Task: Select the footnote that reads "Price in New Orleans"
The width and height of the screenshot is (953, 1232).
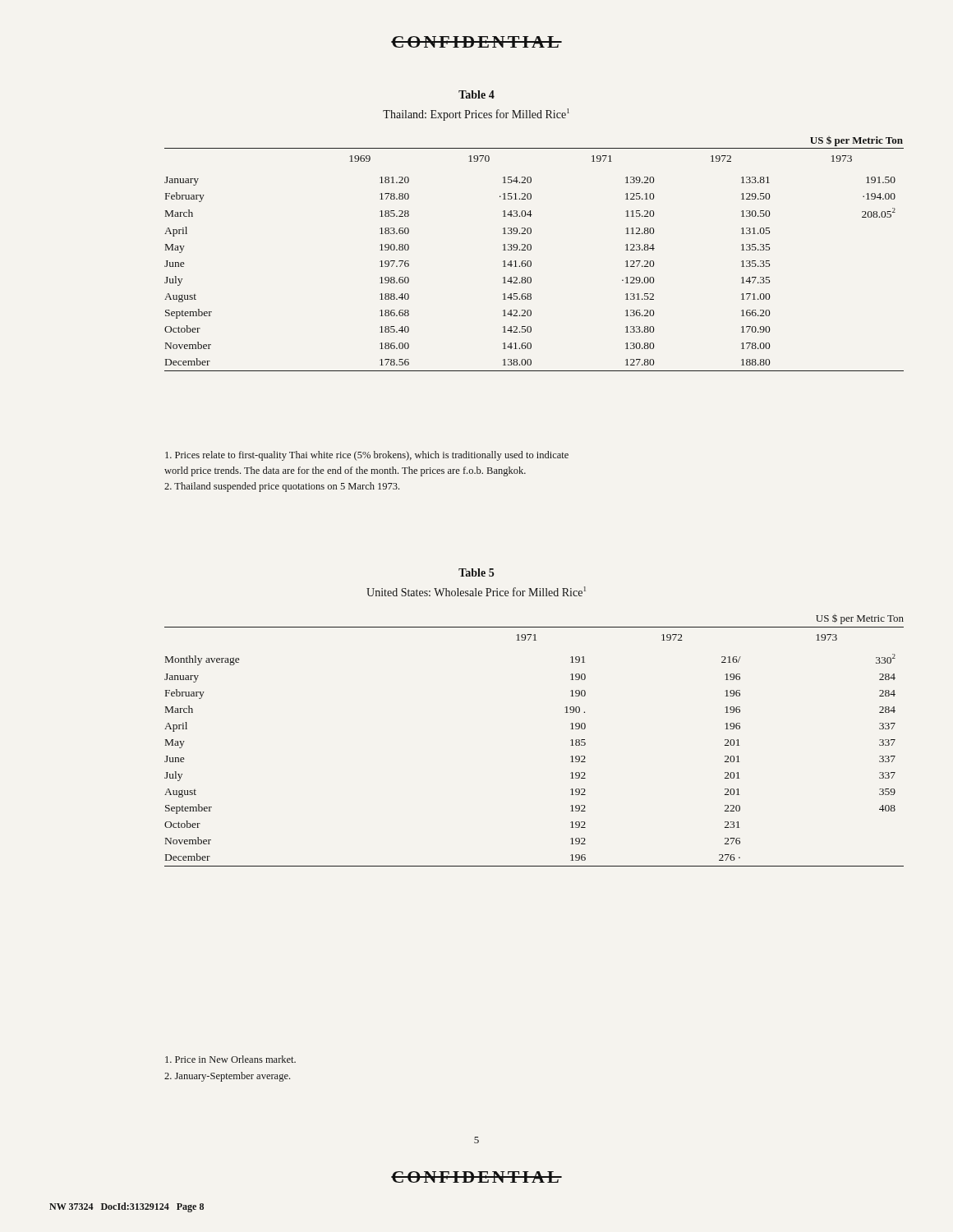Action: [230, 1068]
